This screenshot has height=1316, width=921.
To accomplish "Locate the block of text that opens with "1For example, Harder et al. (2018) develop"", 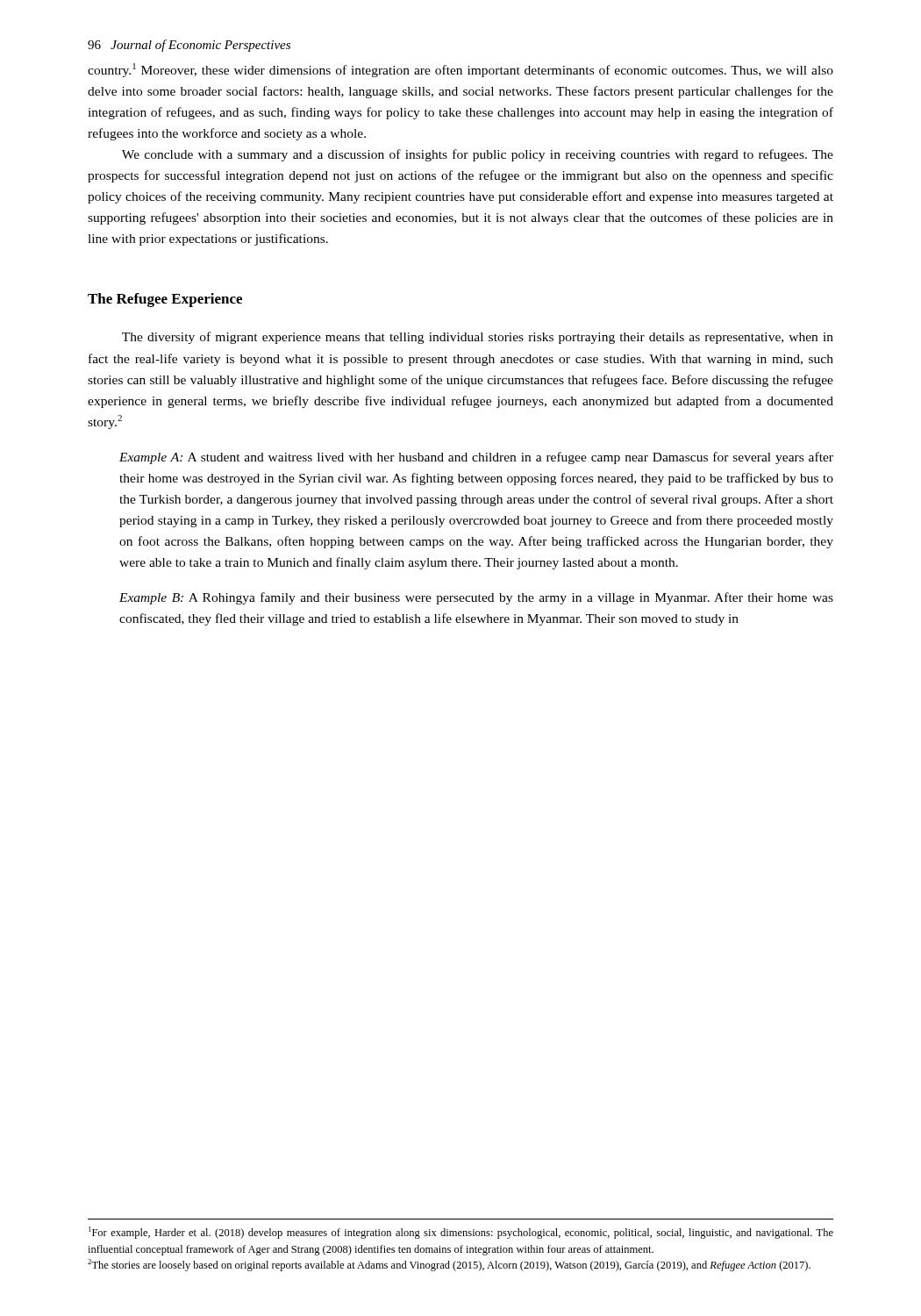I will [x=460, y=1241].
